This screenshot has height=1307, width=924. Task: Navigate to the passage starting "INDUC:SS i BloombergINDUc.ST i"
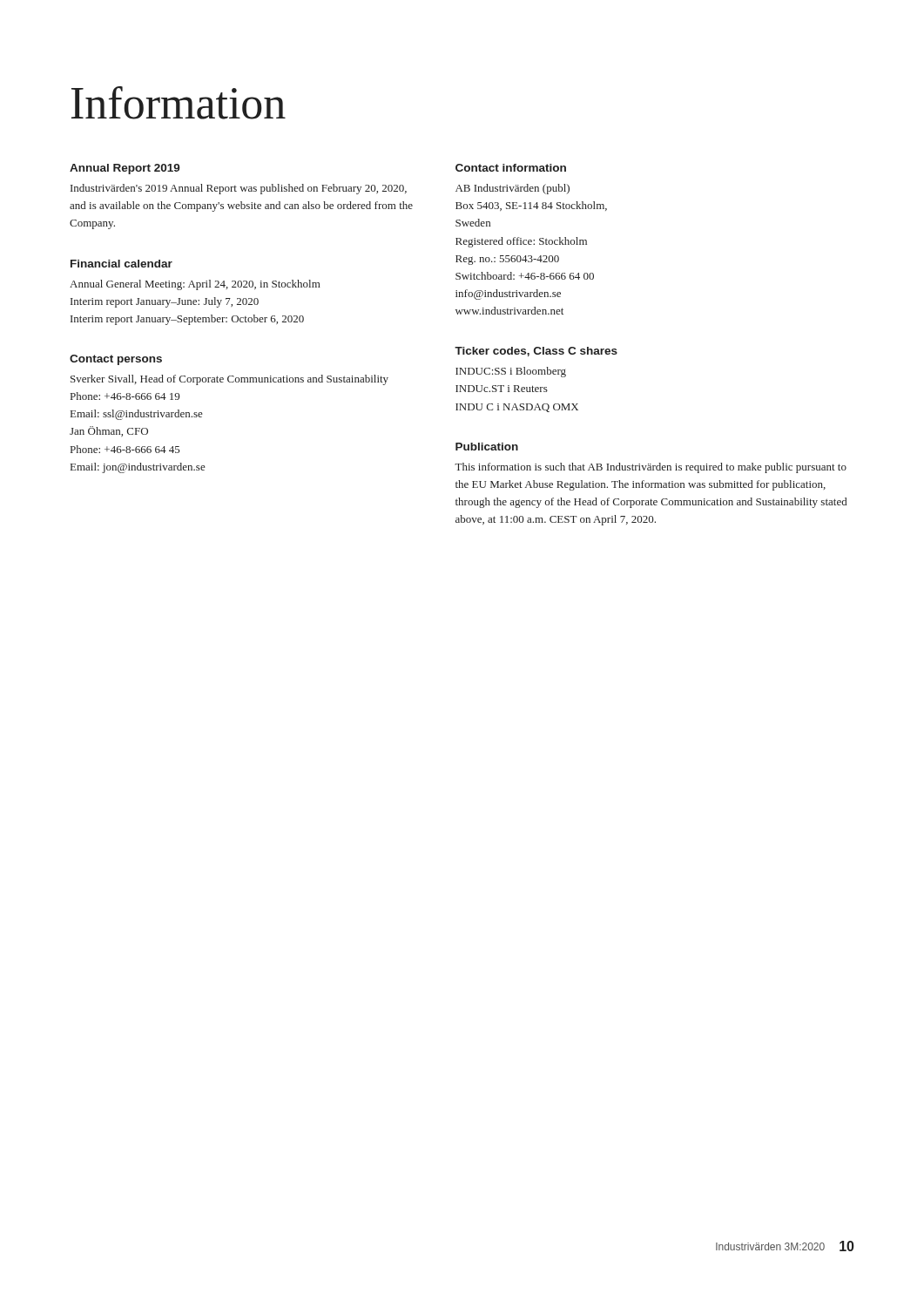(x=511, y=372)
